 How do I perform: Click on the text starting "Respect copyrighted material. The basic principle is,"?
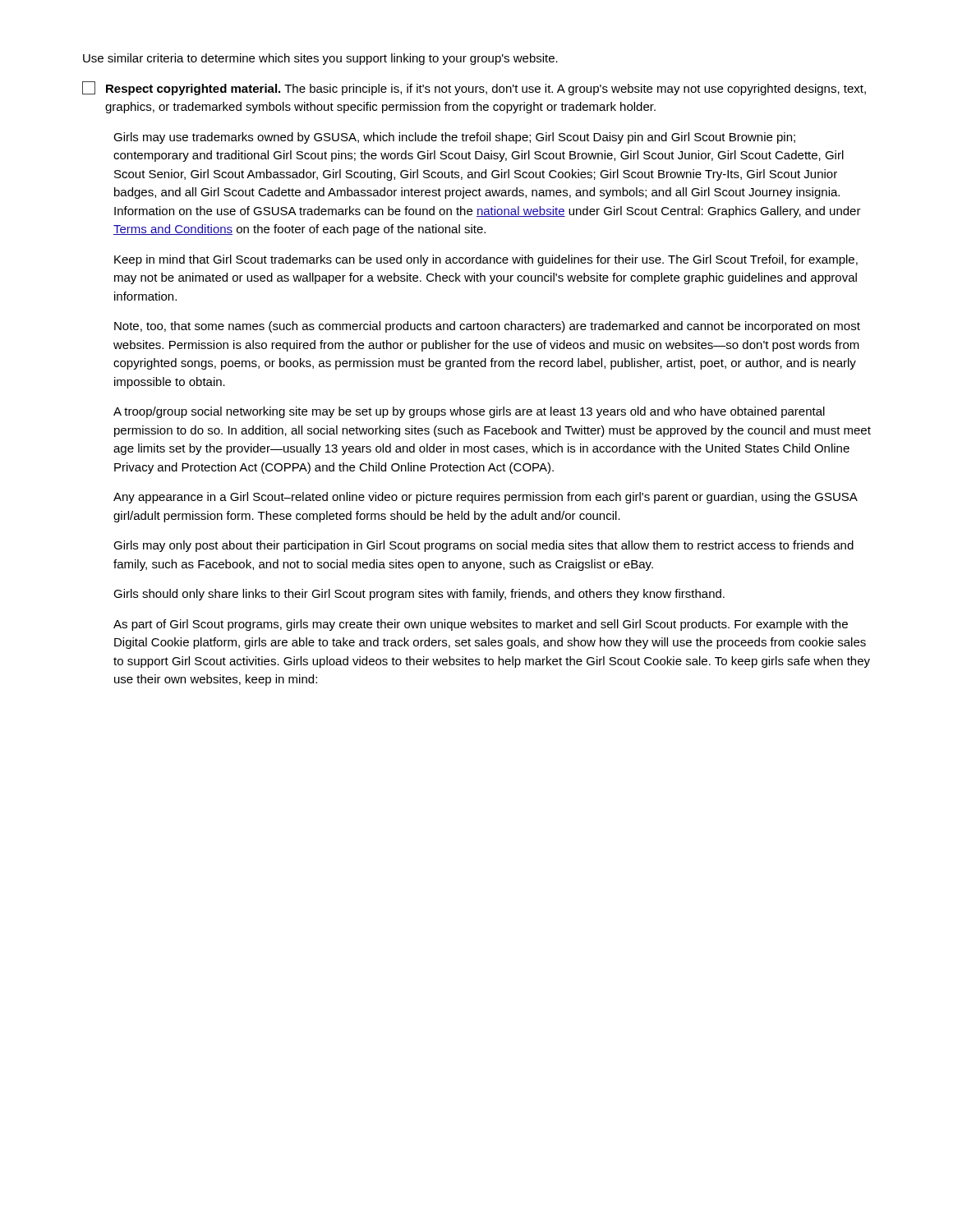coord(476,98)
